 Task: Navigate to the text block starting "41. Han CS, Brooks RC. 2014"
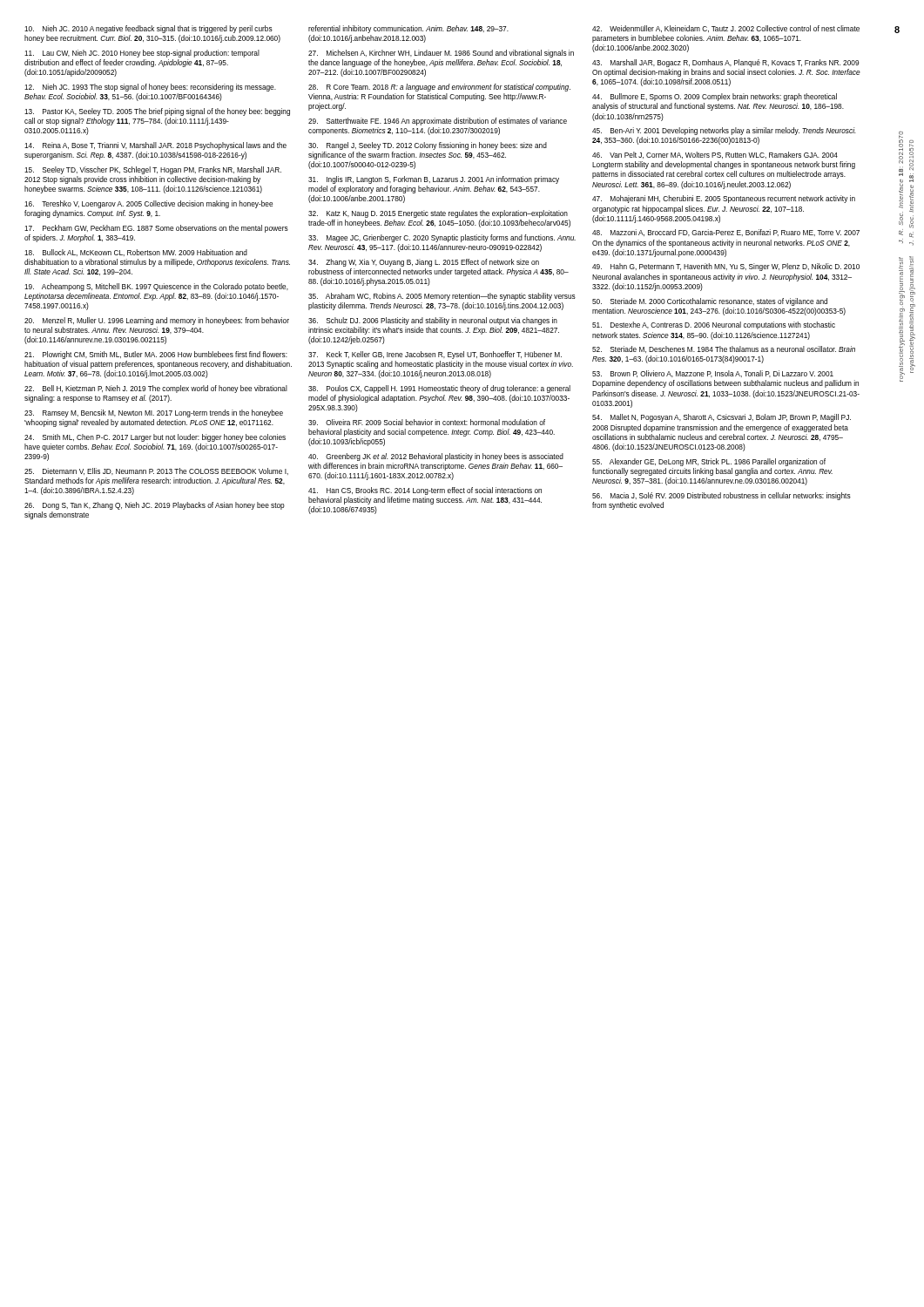[x=425, y=500]
